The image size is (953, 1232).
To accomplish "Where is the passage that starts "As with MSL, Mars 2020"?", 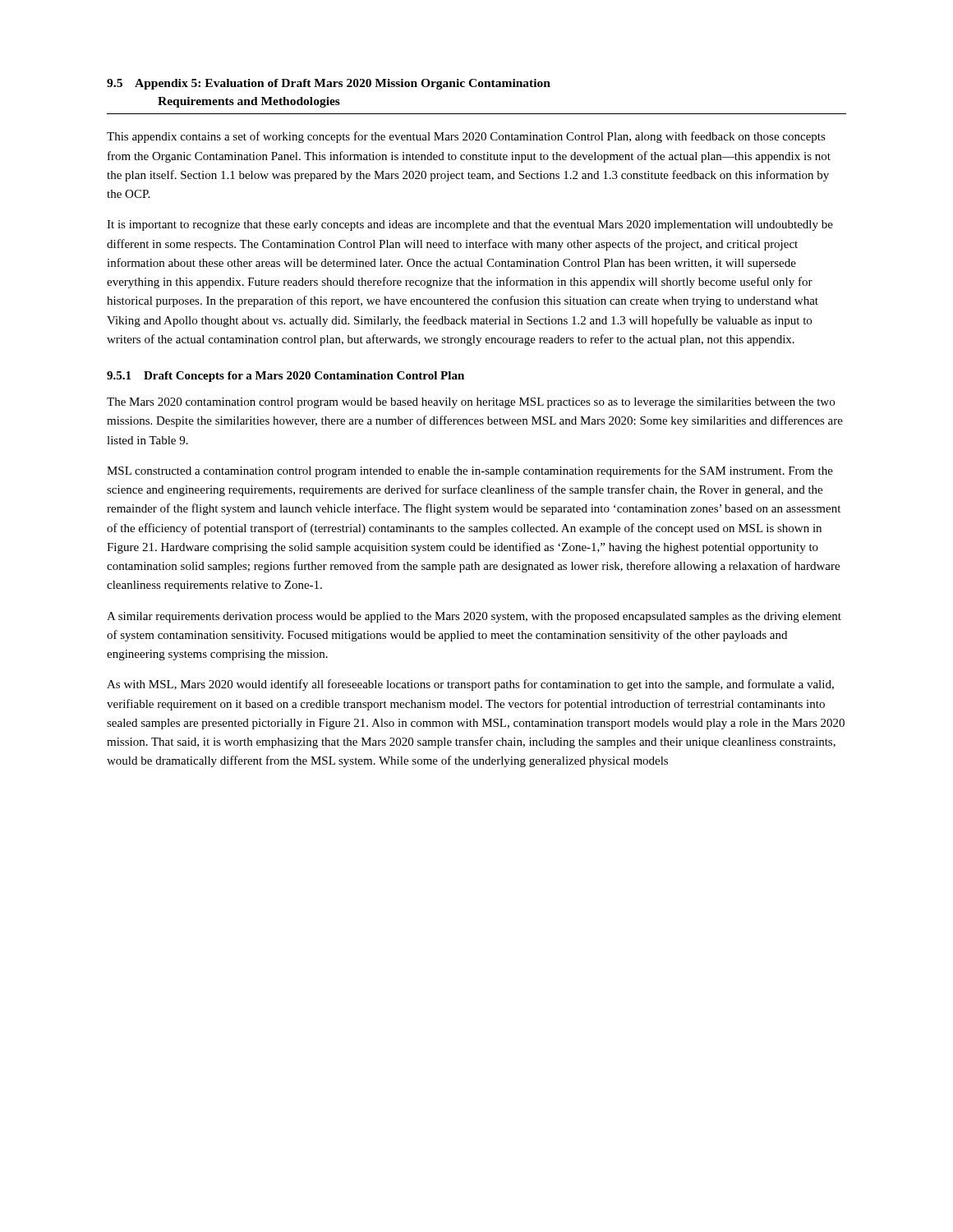I will 476,723.
